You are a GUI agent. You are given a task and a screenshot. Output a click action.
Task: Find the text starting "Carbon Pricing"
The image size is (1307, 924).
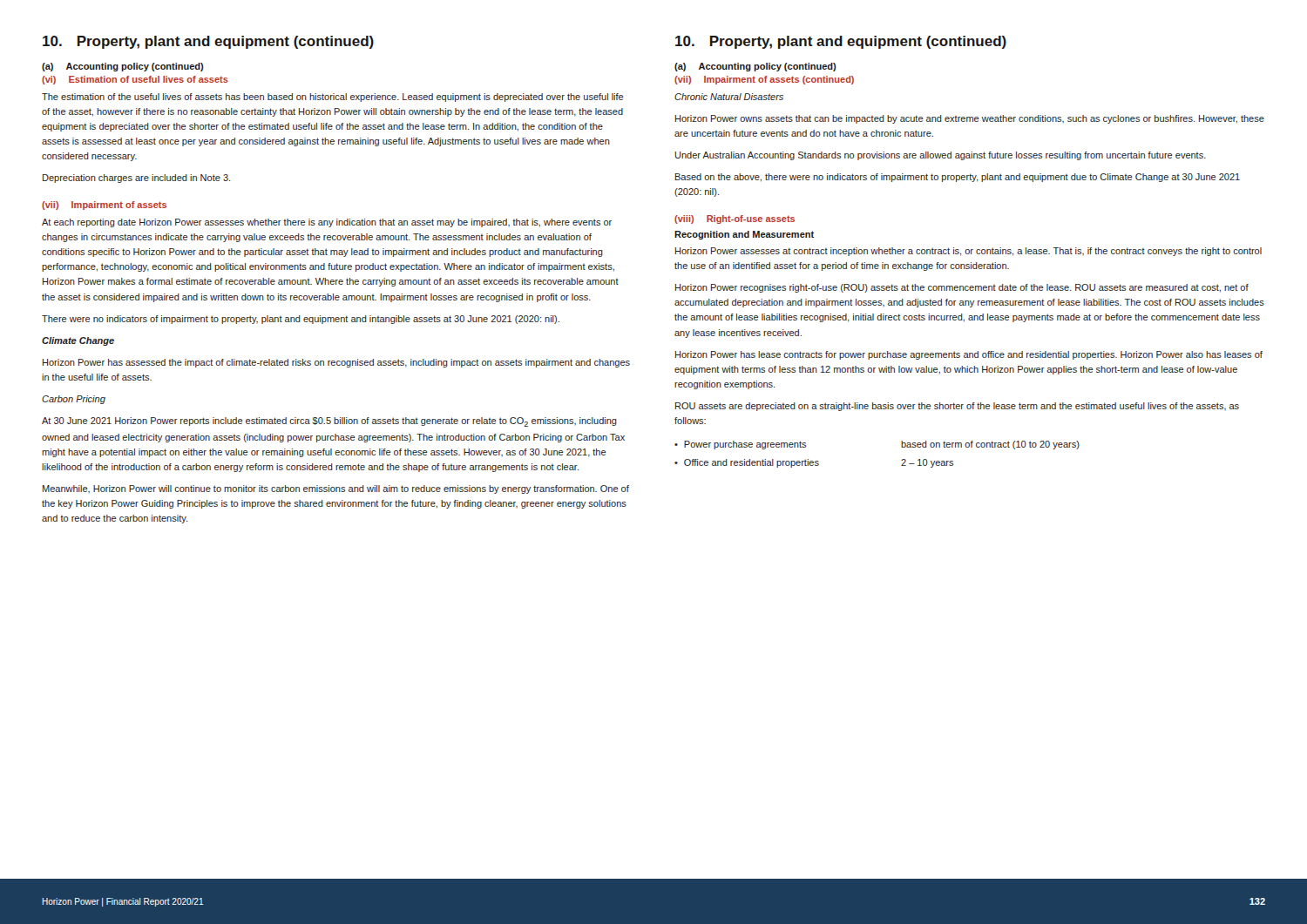click(74, 399)
